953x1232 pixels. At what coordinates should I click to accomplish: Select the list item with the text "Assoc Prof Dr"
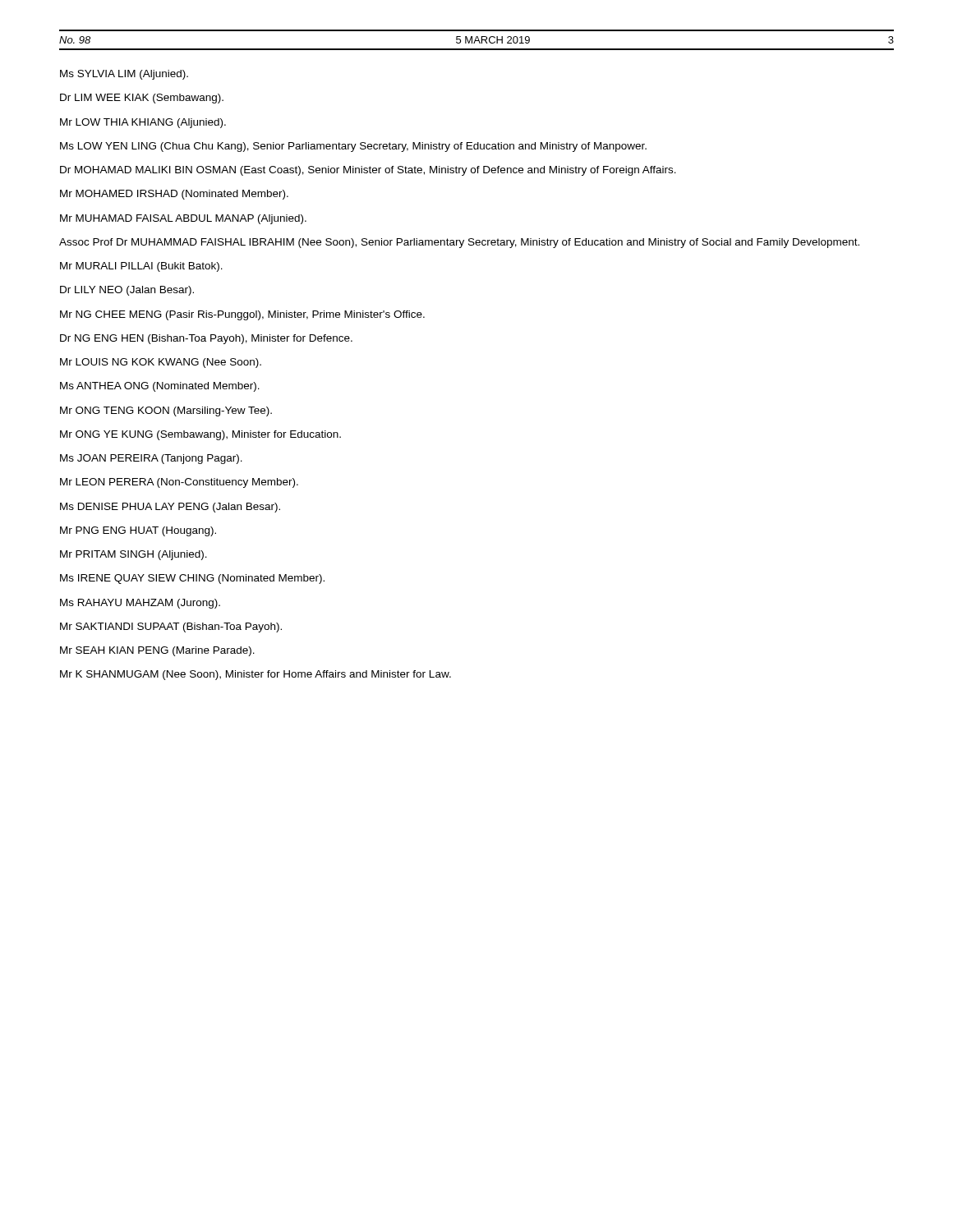(460, 242)
